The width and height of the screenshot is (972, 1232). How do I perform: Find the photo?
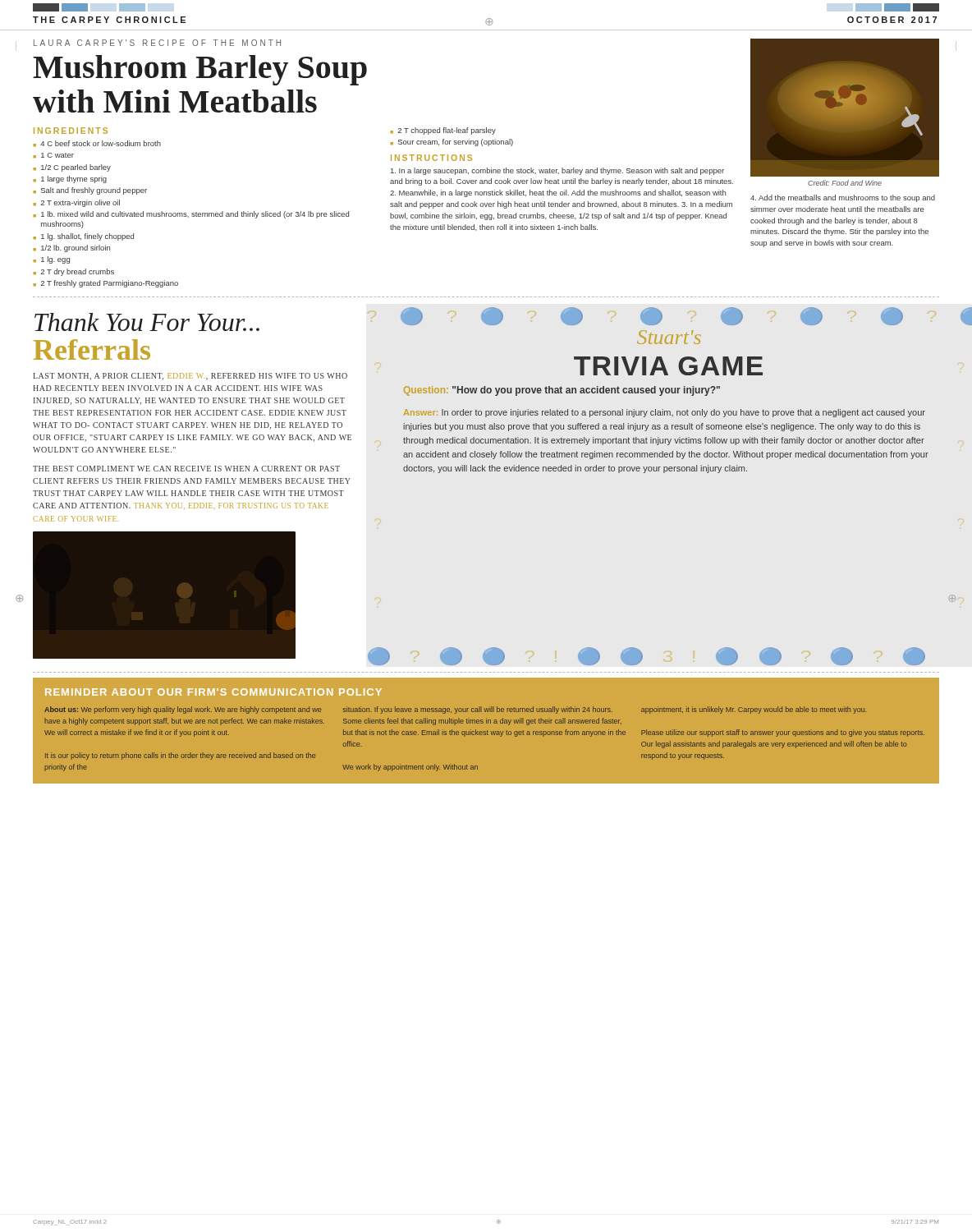point(845,113)
